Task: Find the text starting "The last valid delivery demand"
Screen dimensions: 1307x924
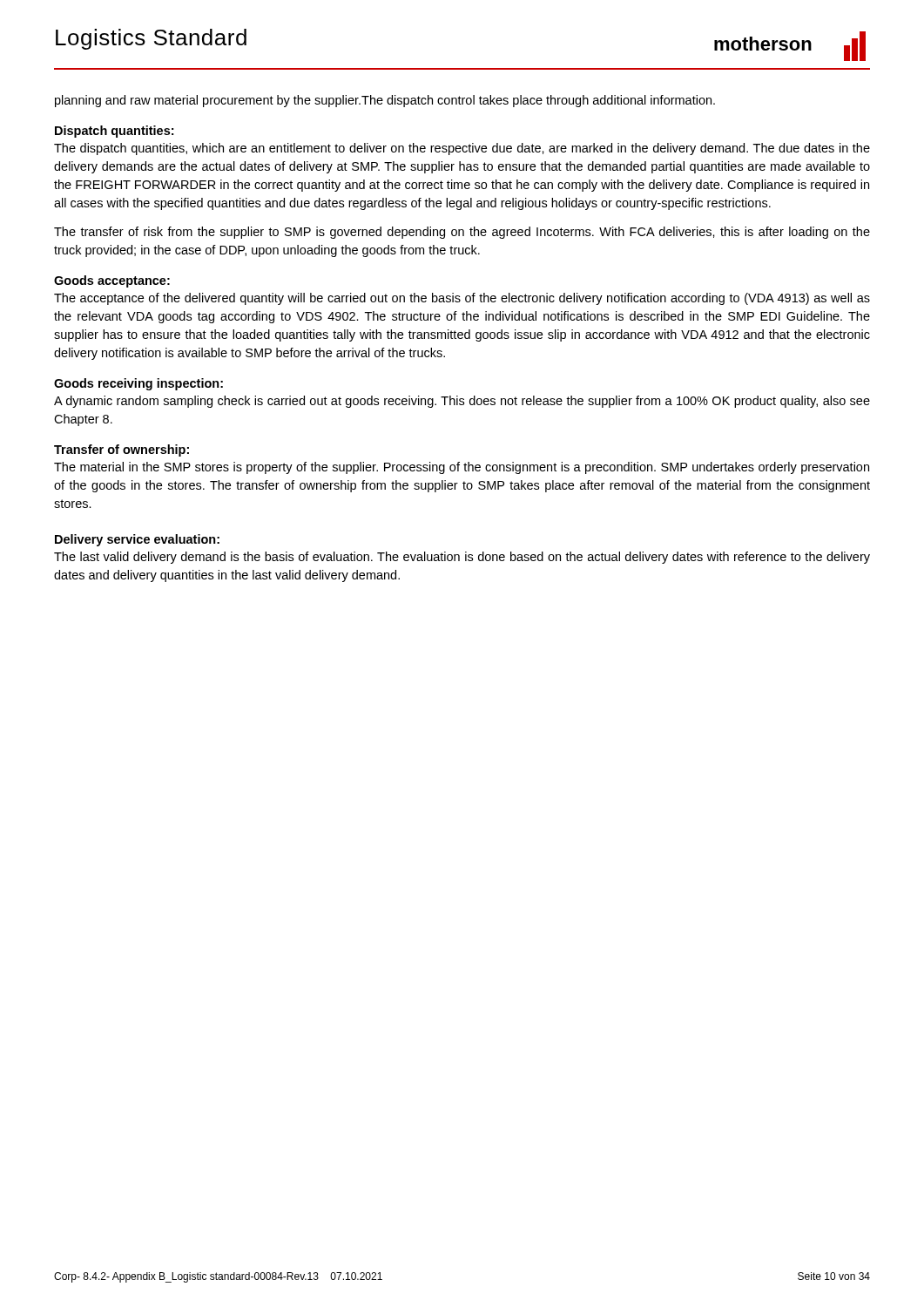Action: tap(462, 566)
